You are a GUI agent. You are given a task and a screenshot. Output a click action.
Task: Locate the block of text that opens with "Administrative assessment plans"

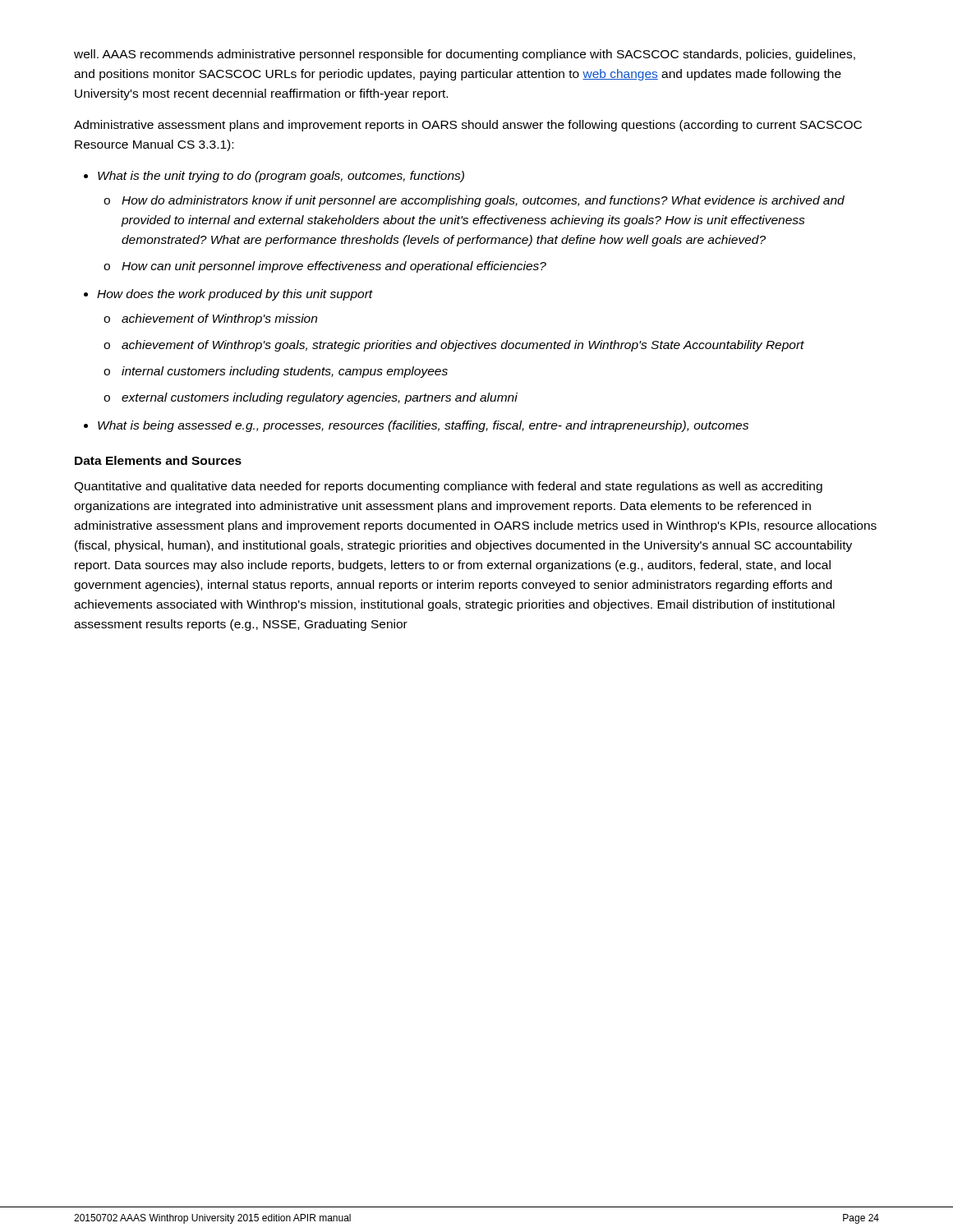[468, 134]
